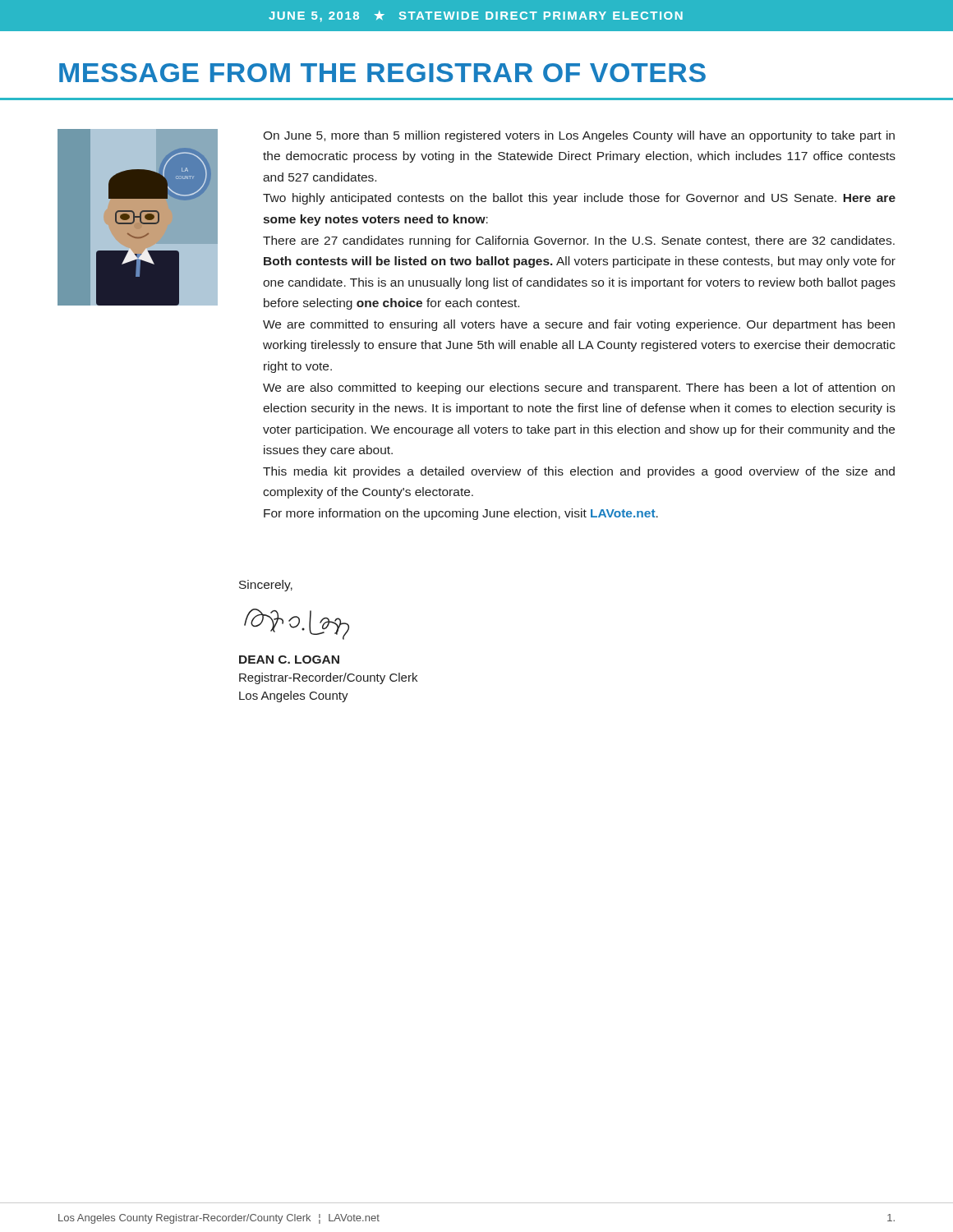The height and width of the screenshot is (1232, 953).
Task: Find the illustration
Action: click(567, 623)
